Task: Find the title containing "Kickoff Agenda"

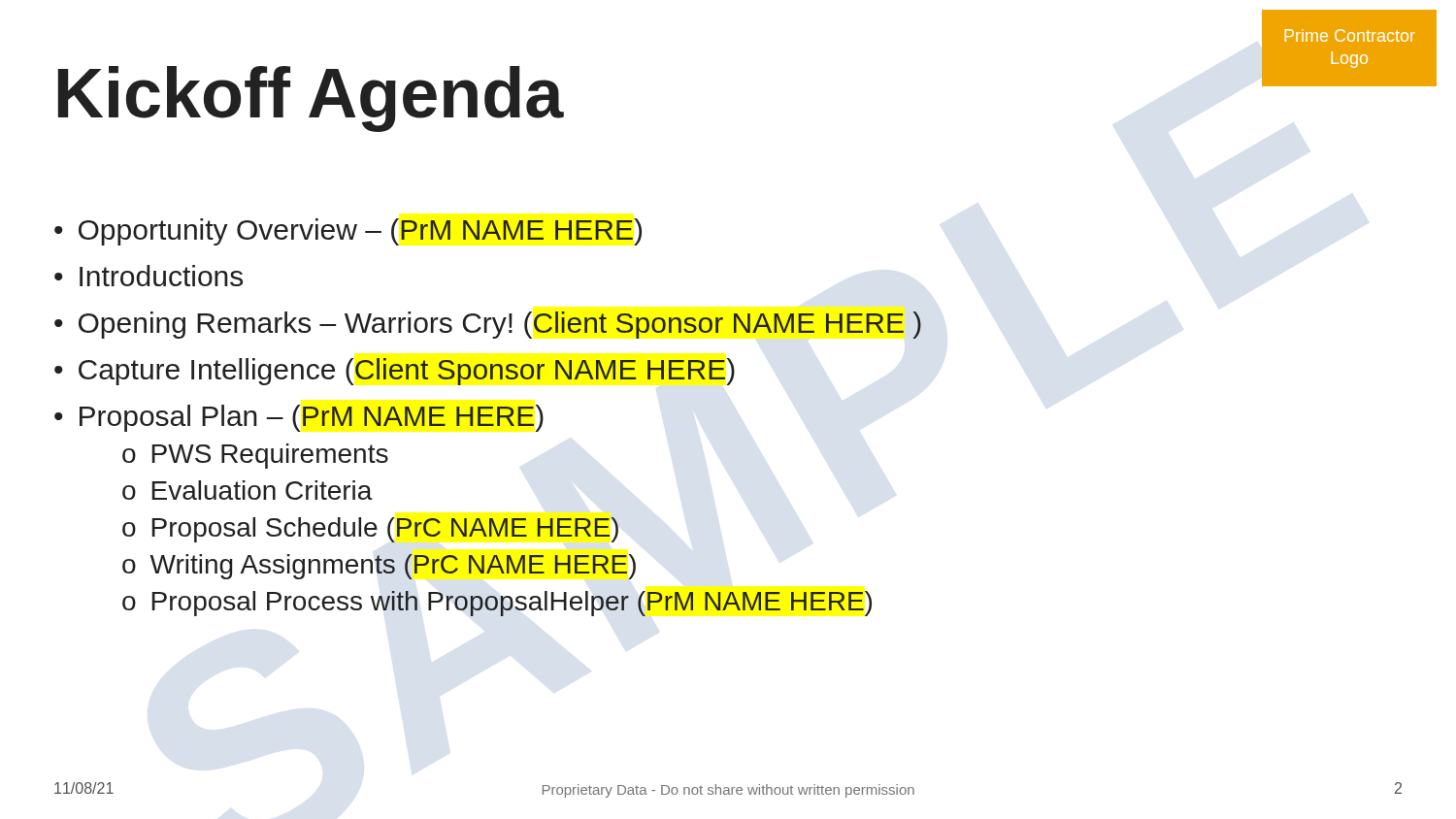Action: [x=308, y=93]
